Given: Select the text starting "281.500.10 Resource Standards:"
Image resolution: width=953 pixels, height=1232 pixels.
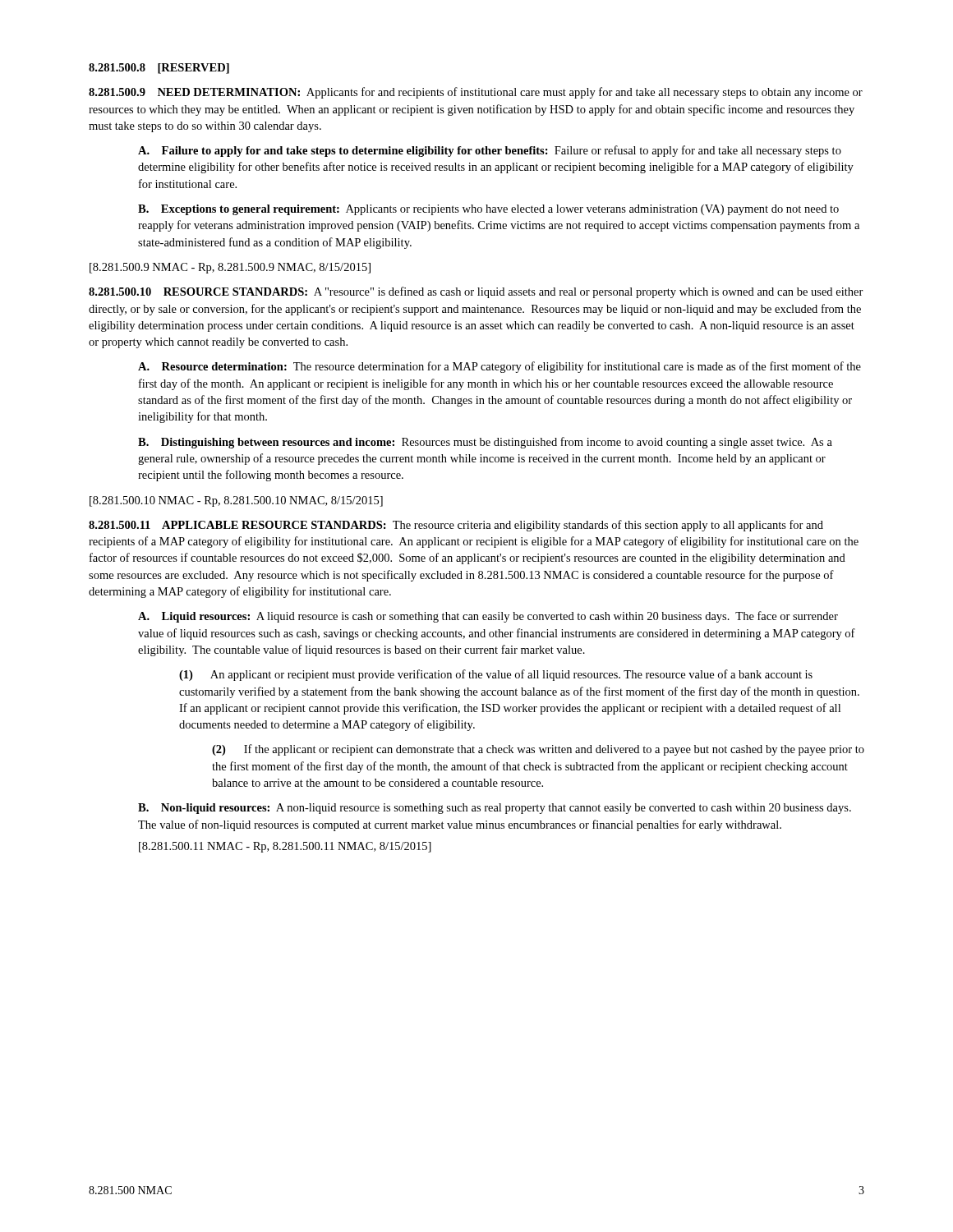Looking at the screenshot, I should [x=476, y=317].
